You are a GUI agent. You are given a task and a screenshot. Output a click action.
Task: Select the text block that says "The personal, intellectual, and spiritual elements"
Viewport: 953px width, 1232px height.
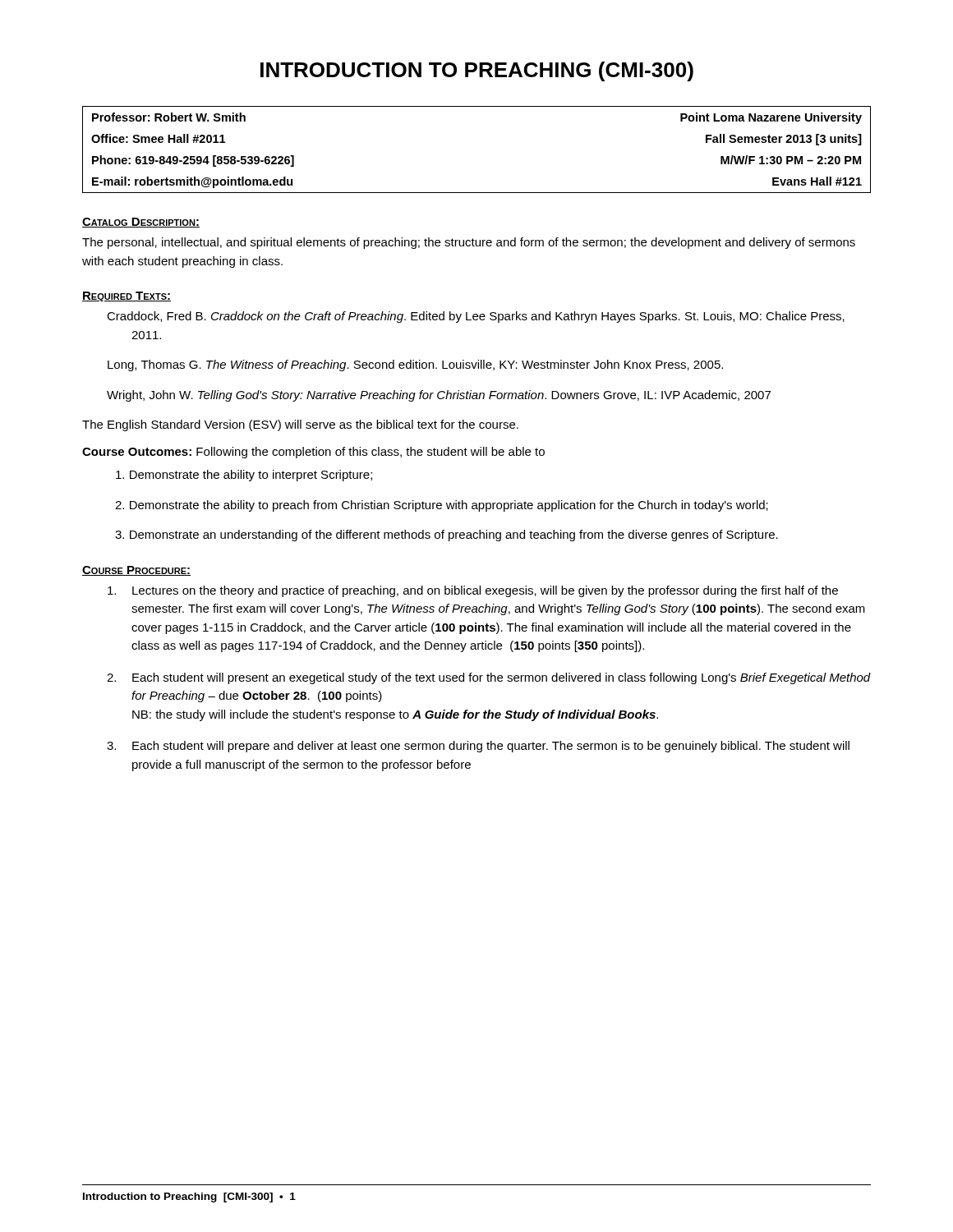click(469, 251)
